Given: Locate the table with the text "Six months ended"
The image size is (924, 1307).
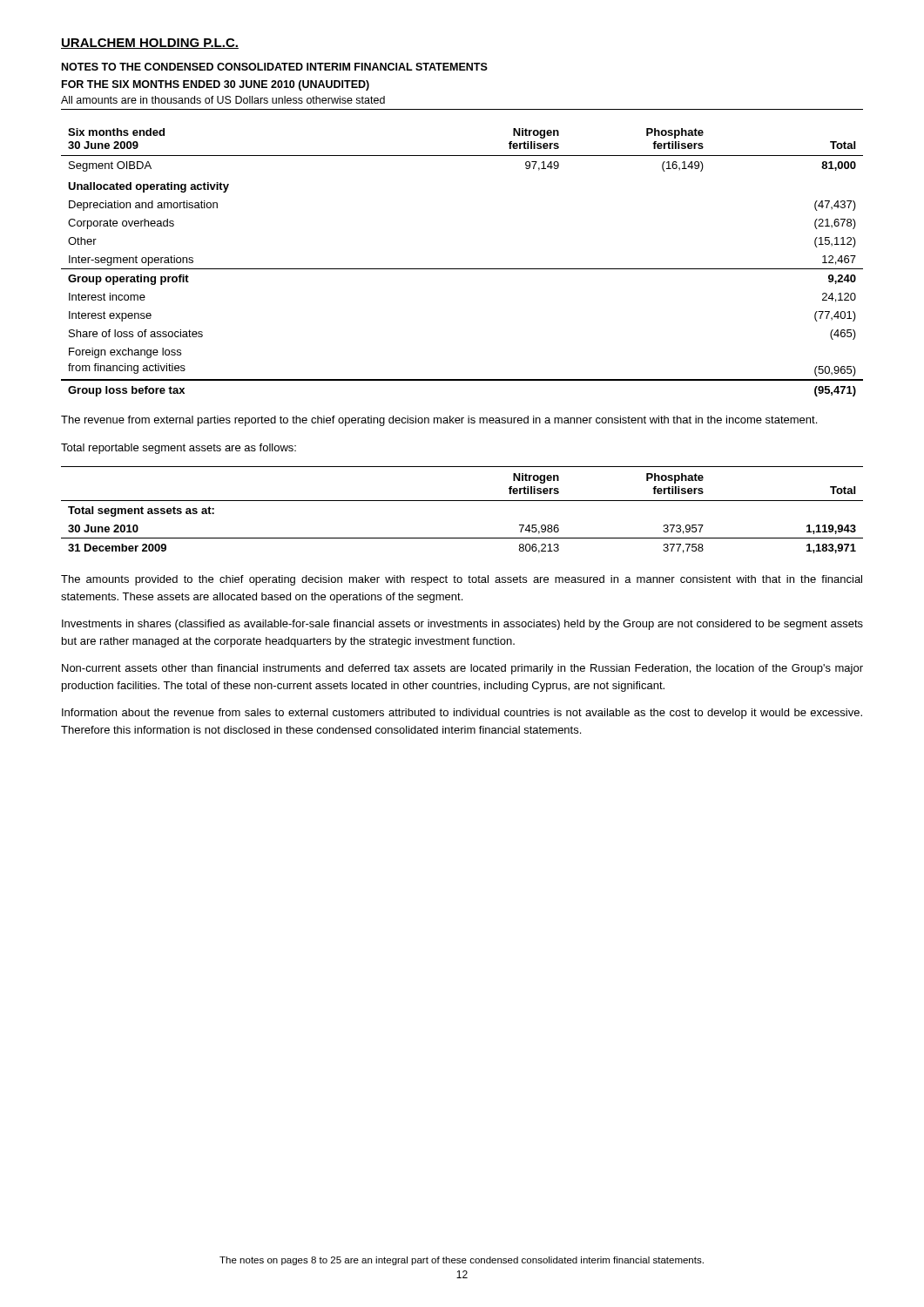Looking at the screenshot, I should pyautogui.click(x=462, y=260).
